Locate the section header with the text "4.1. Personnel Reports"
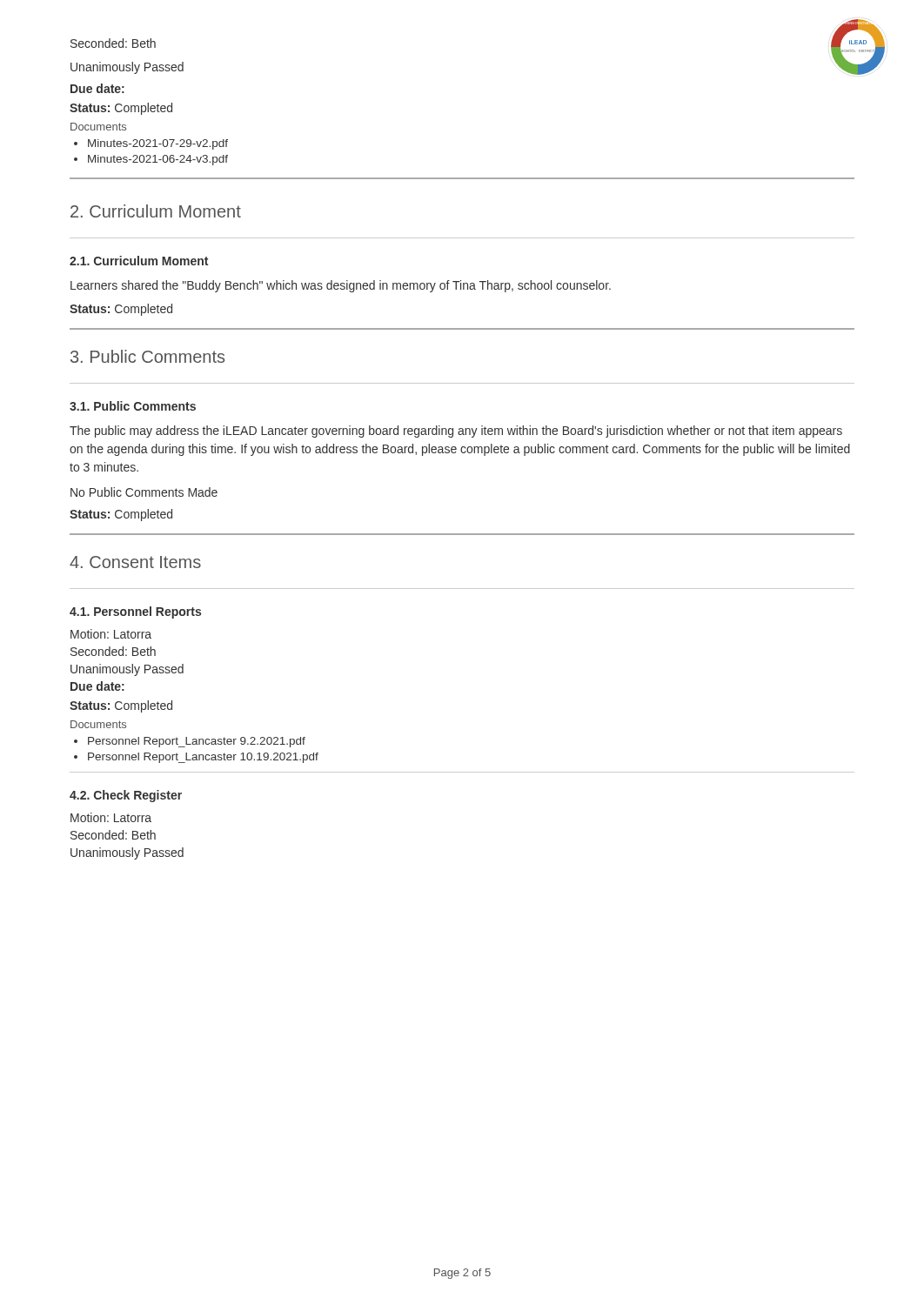Image resolution: width=924 pixels, height=1305 pixels. pyautogui.click(x=135, y=612)
